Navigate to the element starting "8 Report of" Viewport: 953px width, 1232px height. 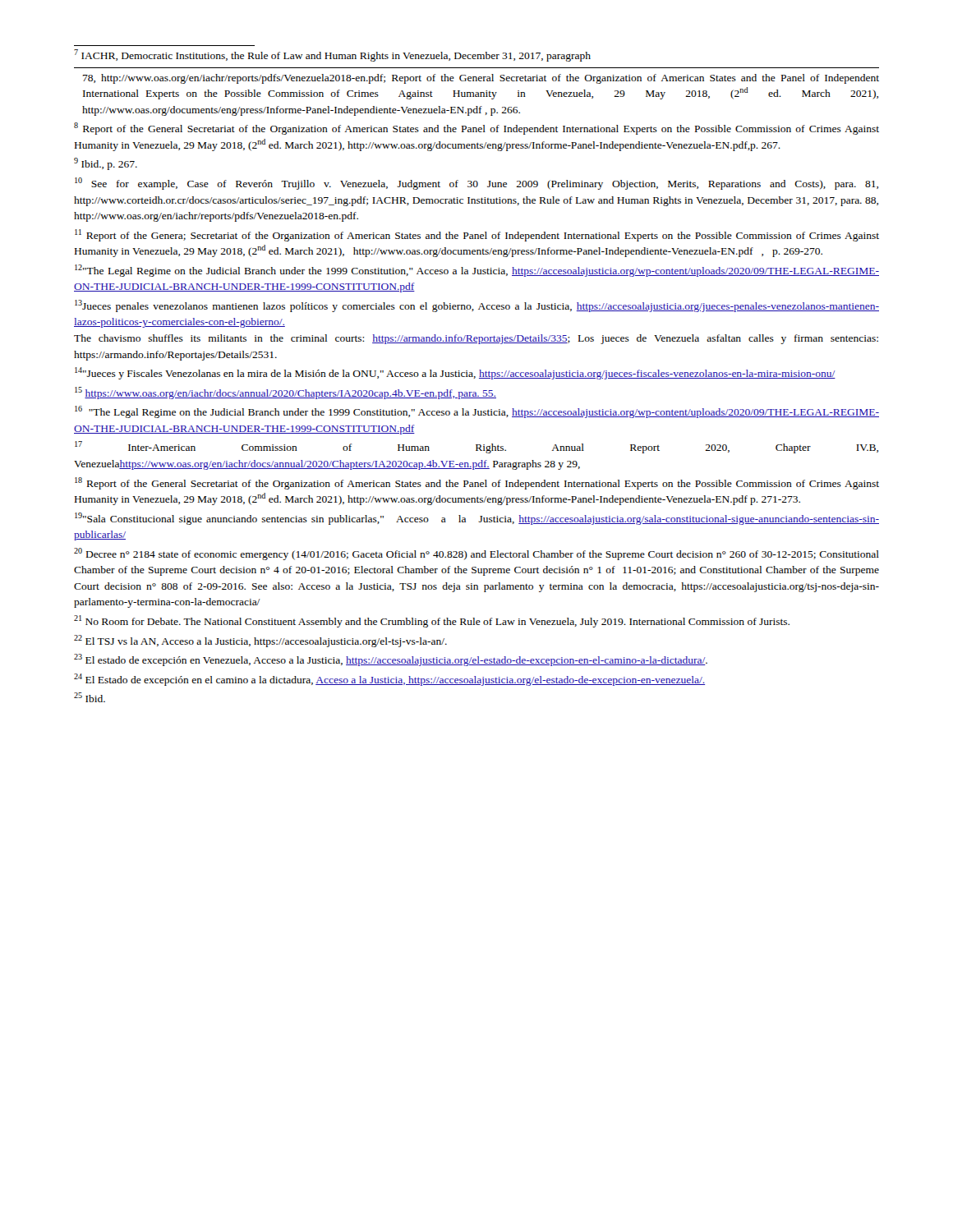click(x=476, y=137)
